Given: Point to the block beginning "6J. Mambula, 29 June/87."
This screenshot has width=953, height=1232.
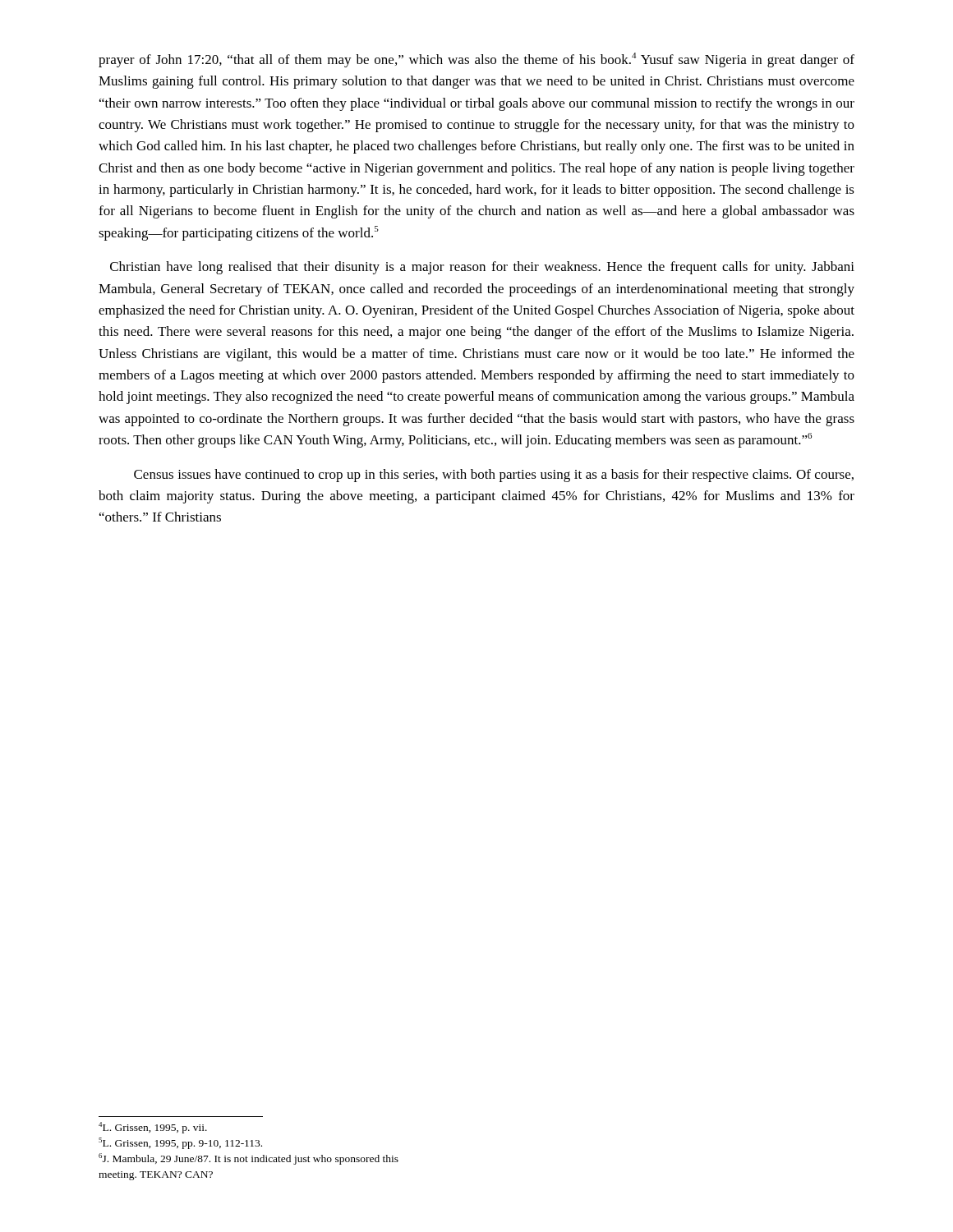Looking at the screenshot, I should (249, 1166).
